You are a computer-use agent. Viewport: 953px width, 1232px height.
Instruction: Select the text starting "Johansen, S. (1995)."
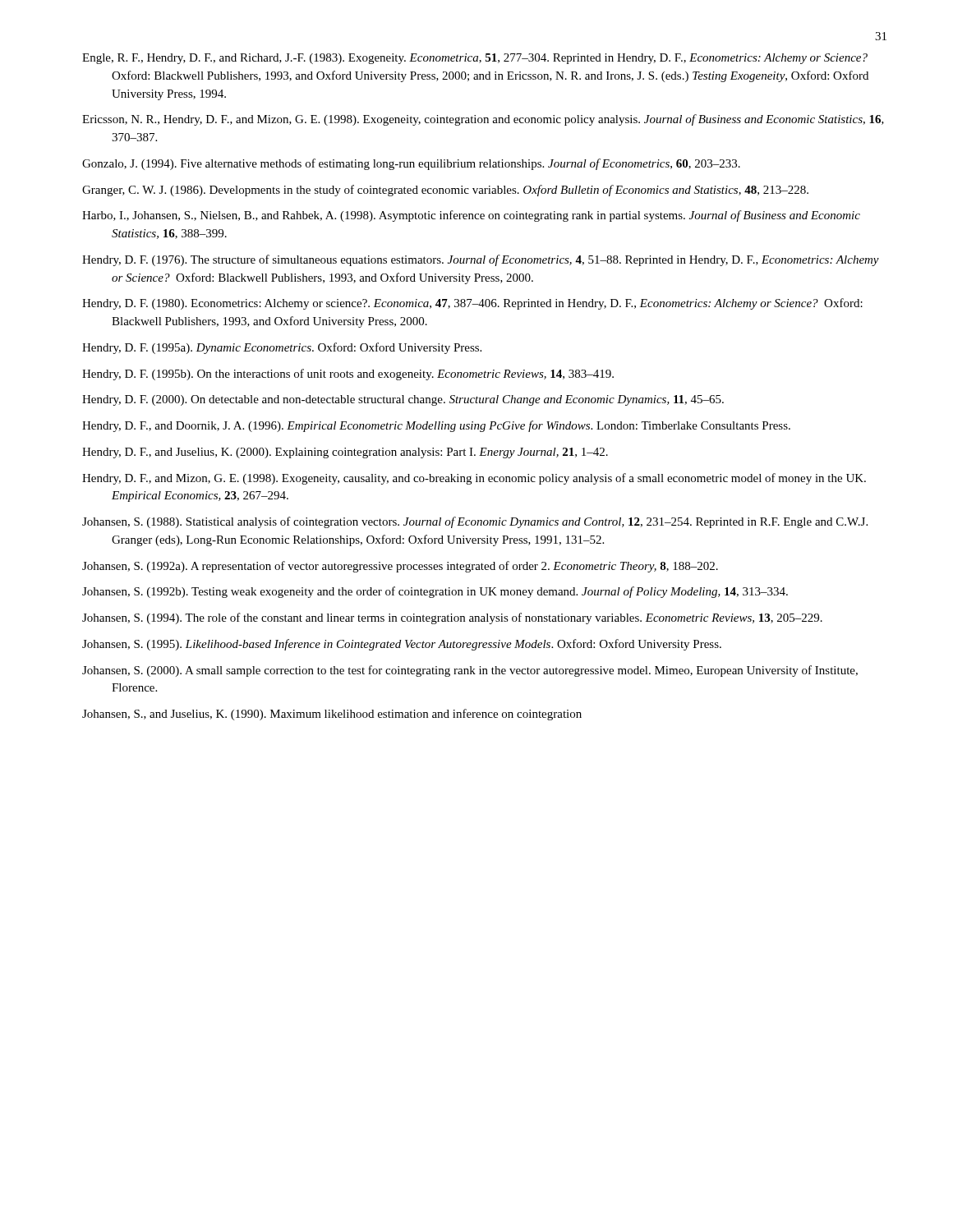[x=402, y=644]
